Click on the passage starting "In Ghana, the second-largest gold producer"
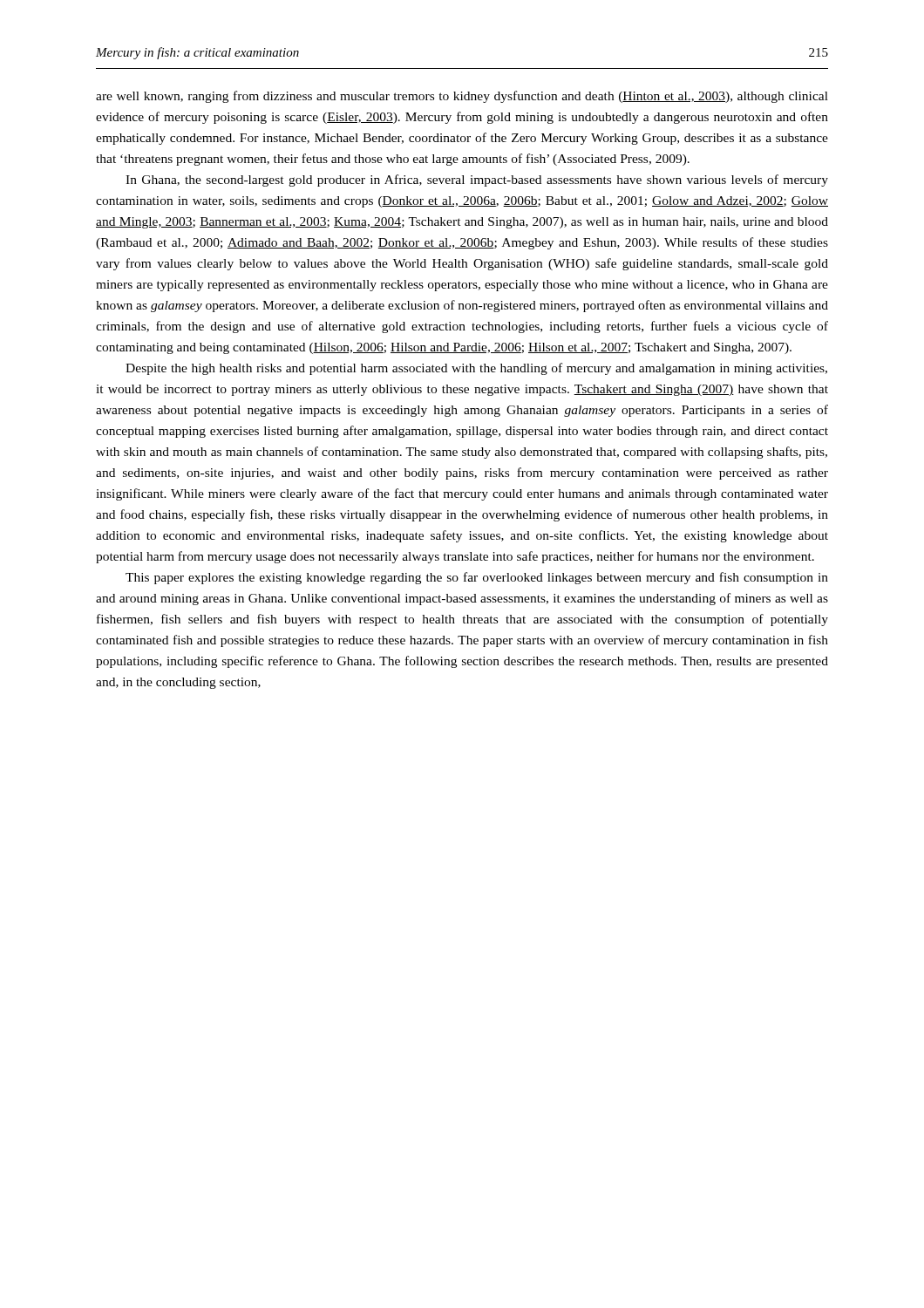The height and width of the screenshot is (1308, 924). [x=462, y=263]
